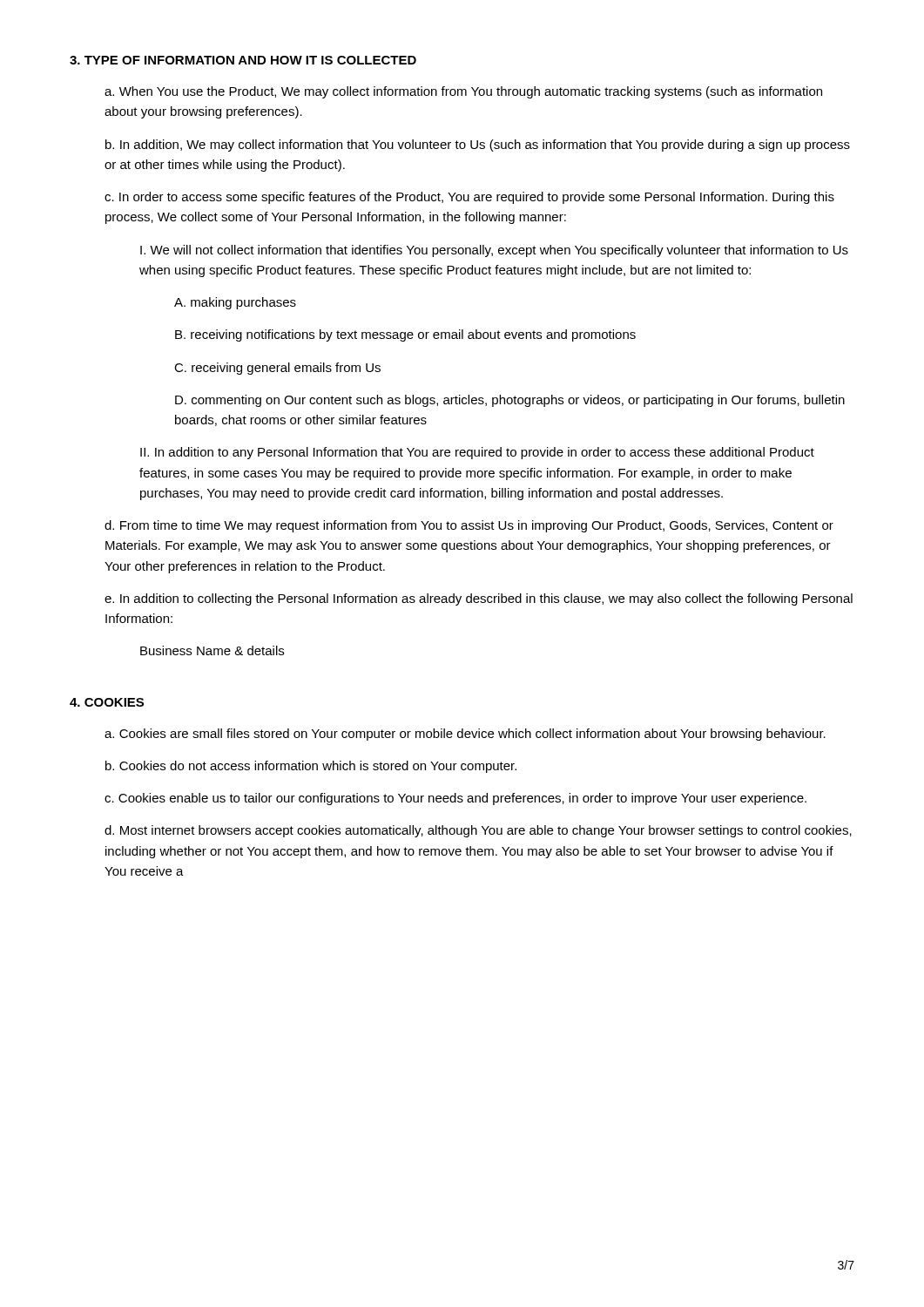Image resolution: width=924 pixels, height=1307 pixels.
Task: Click the passage that begins "d. Most internet"
Action: (x=478, y=850)
